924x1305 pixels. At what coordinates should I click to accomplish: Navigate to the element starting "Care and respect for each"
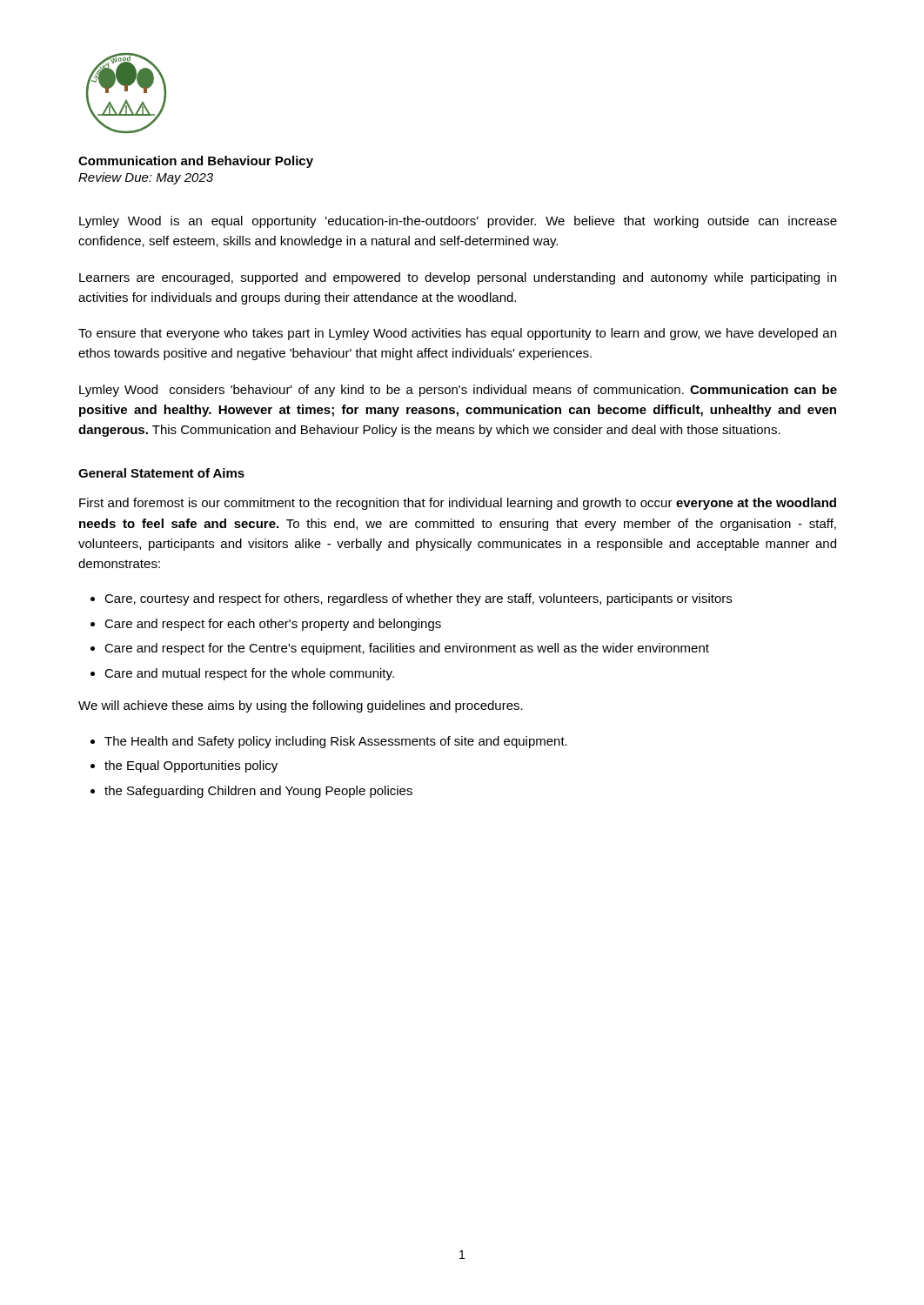click(x=273, y=625)
